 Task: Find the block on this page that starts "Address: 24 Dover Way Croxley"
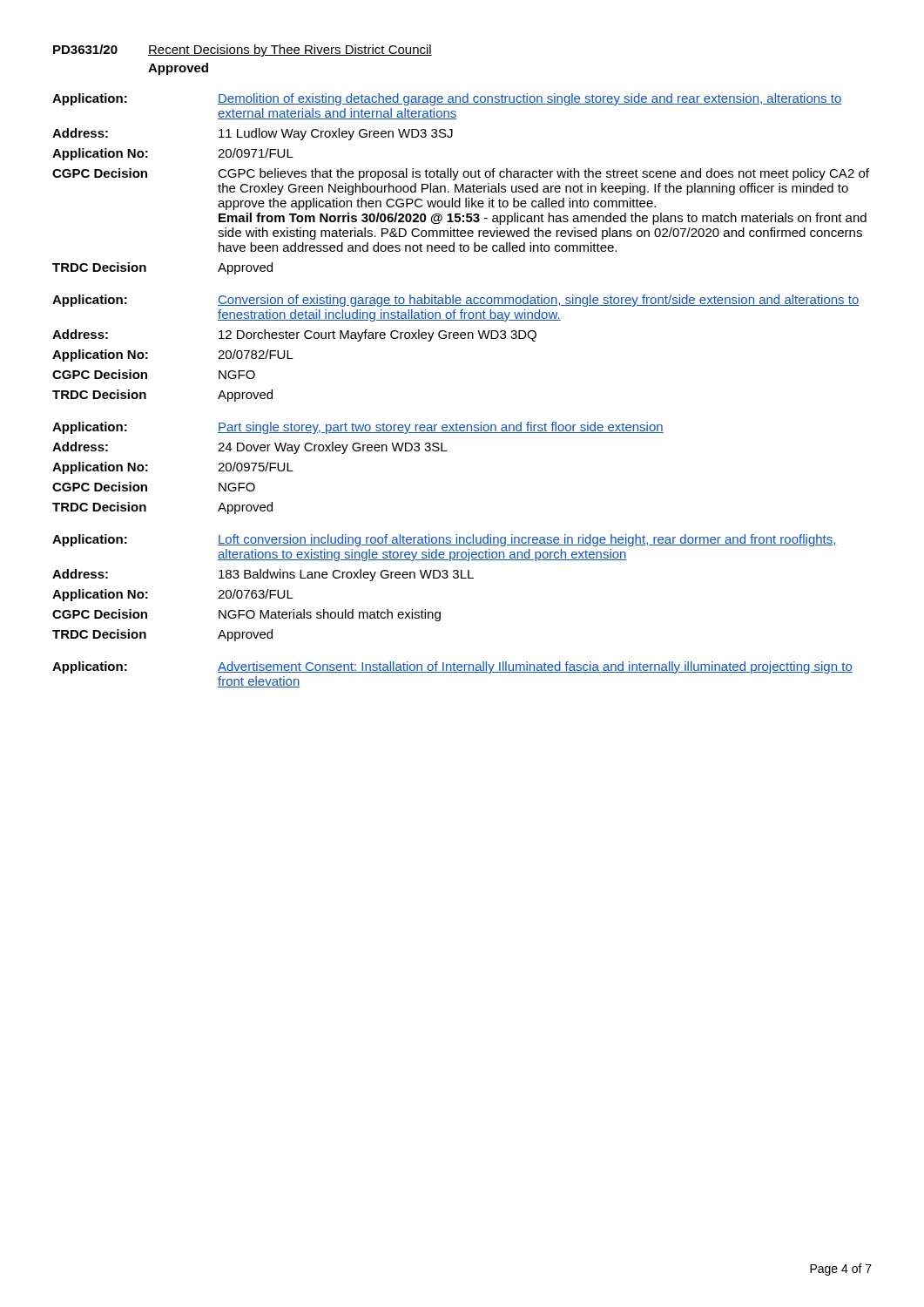click(250, 448)
